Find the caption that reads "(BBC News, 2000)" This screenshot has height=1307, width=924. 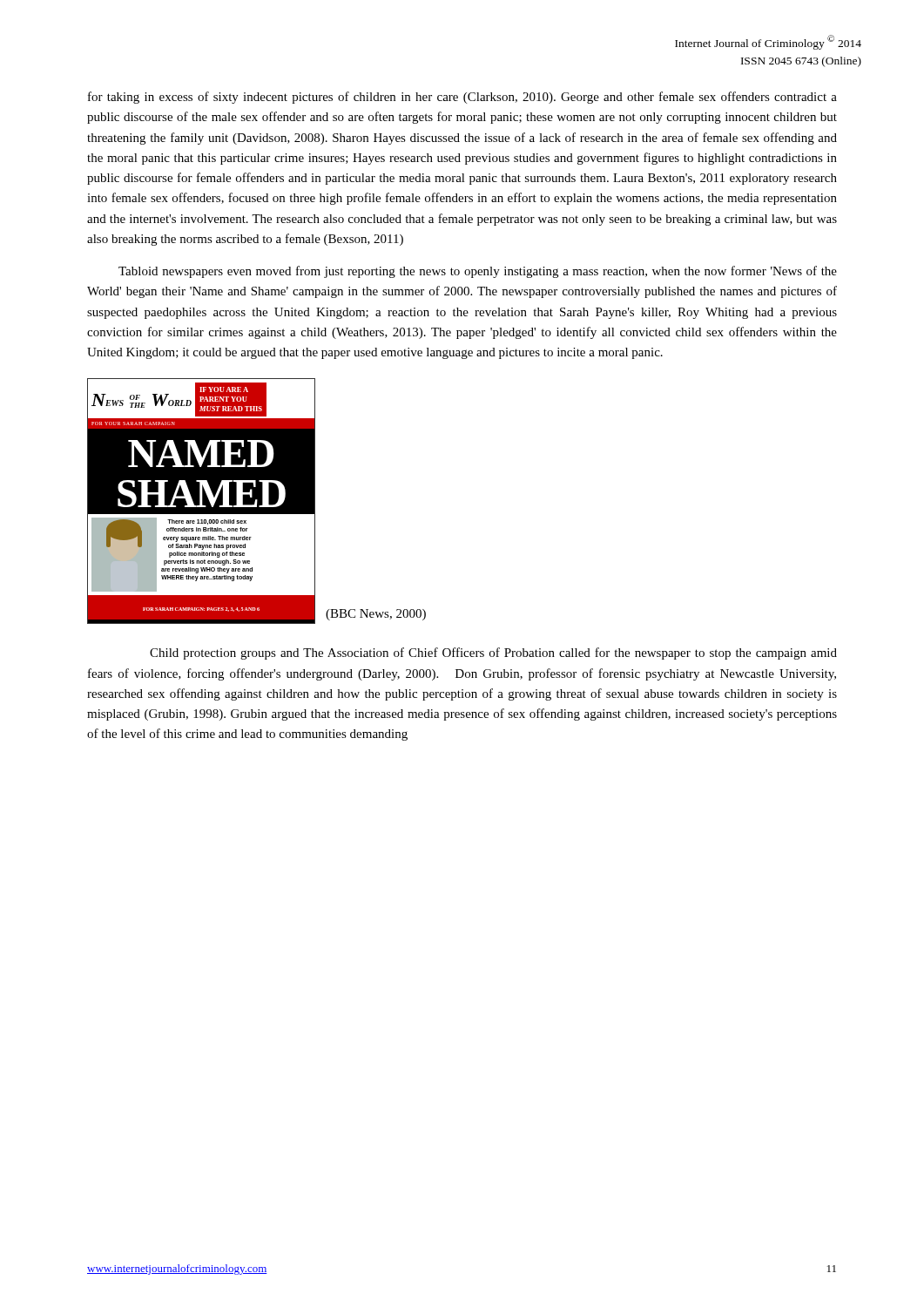click(x=376, y=613)
